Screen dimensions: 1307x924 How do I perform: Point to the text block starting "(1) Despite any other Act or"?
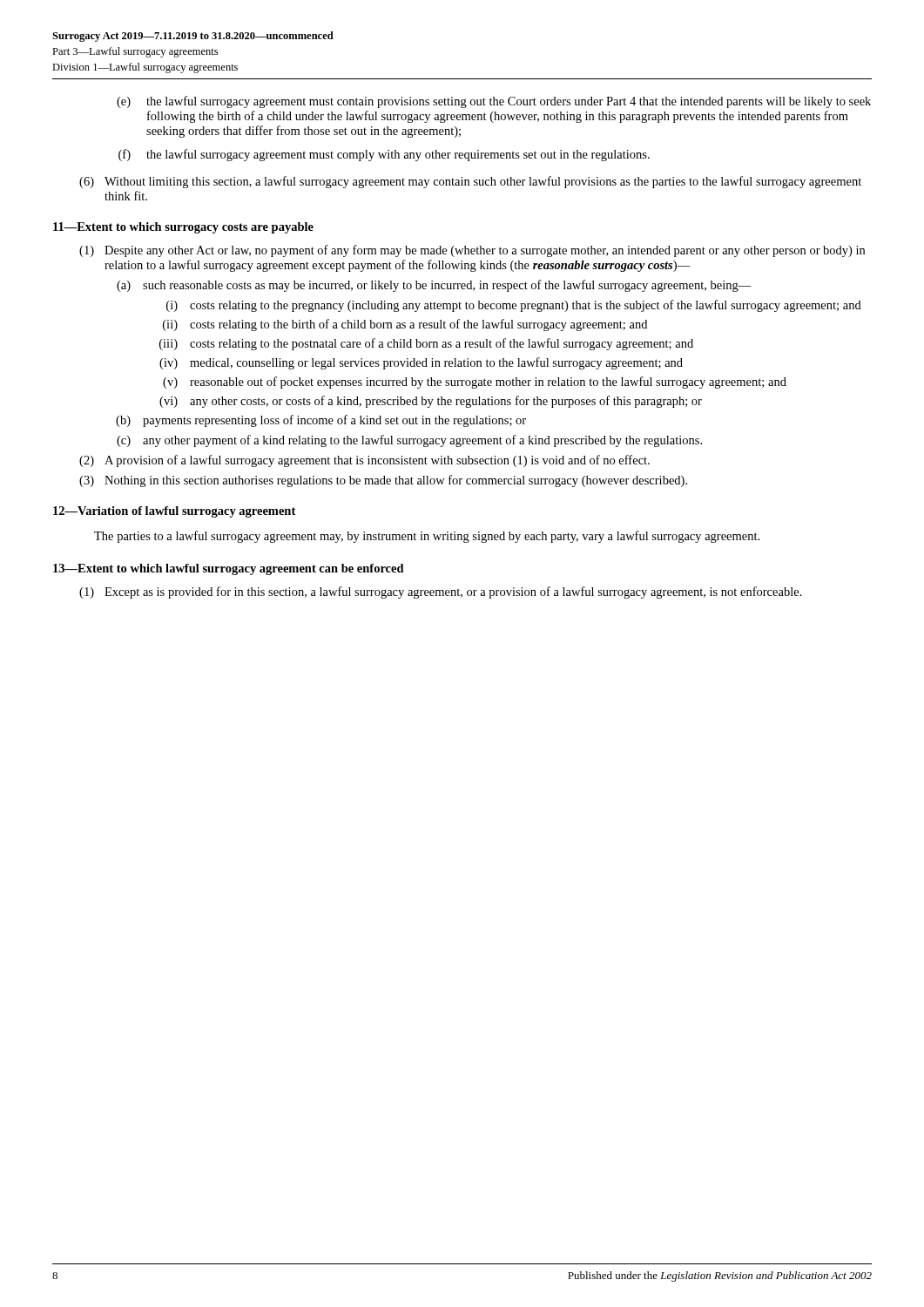462,258
